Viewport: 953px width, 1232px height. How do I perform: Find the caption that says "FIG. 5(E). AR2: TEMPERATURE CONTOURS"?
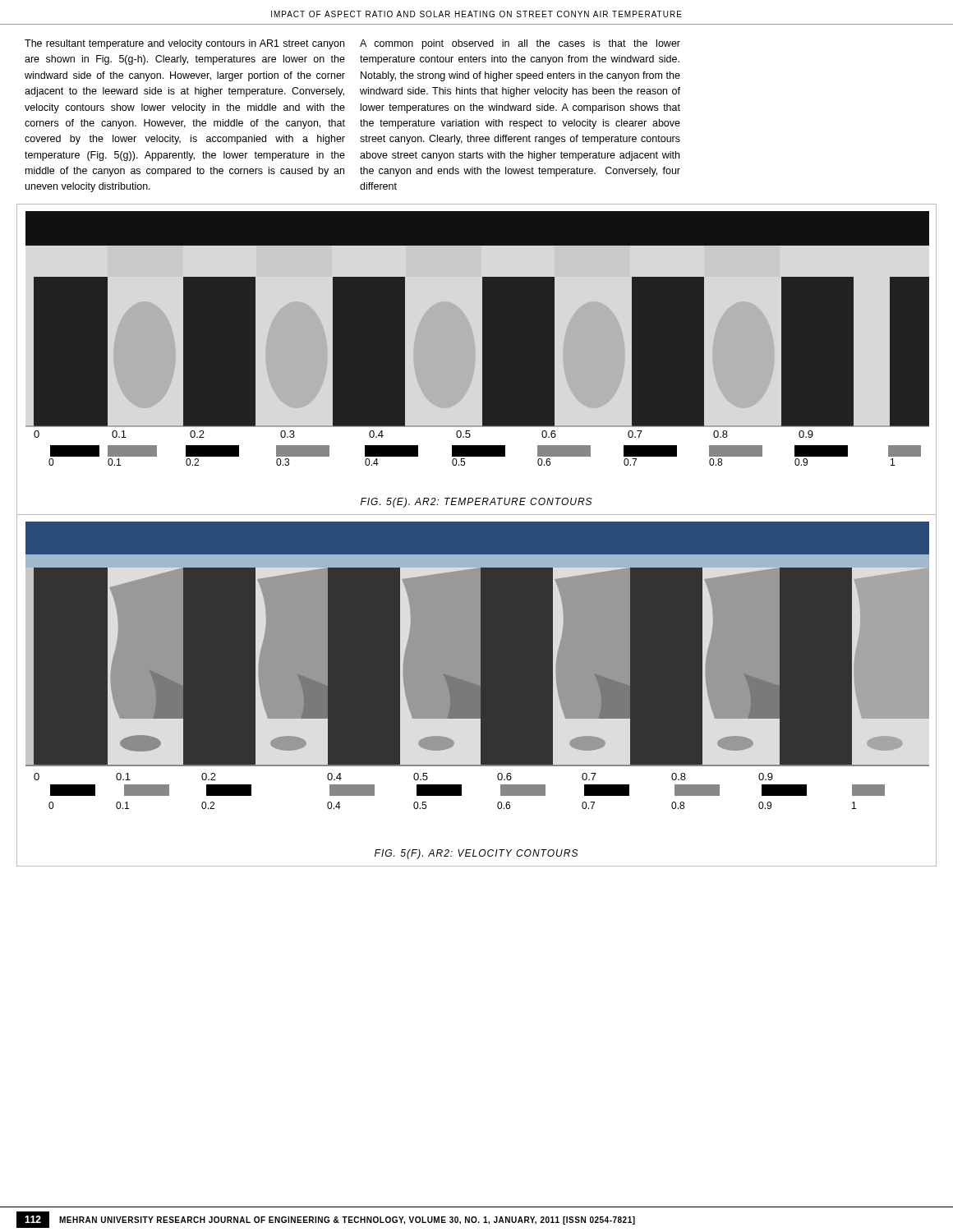tap(476, 502)
